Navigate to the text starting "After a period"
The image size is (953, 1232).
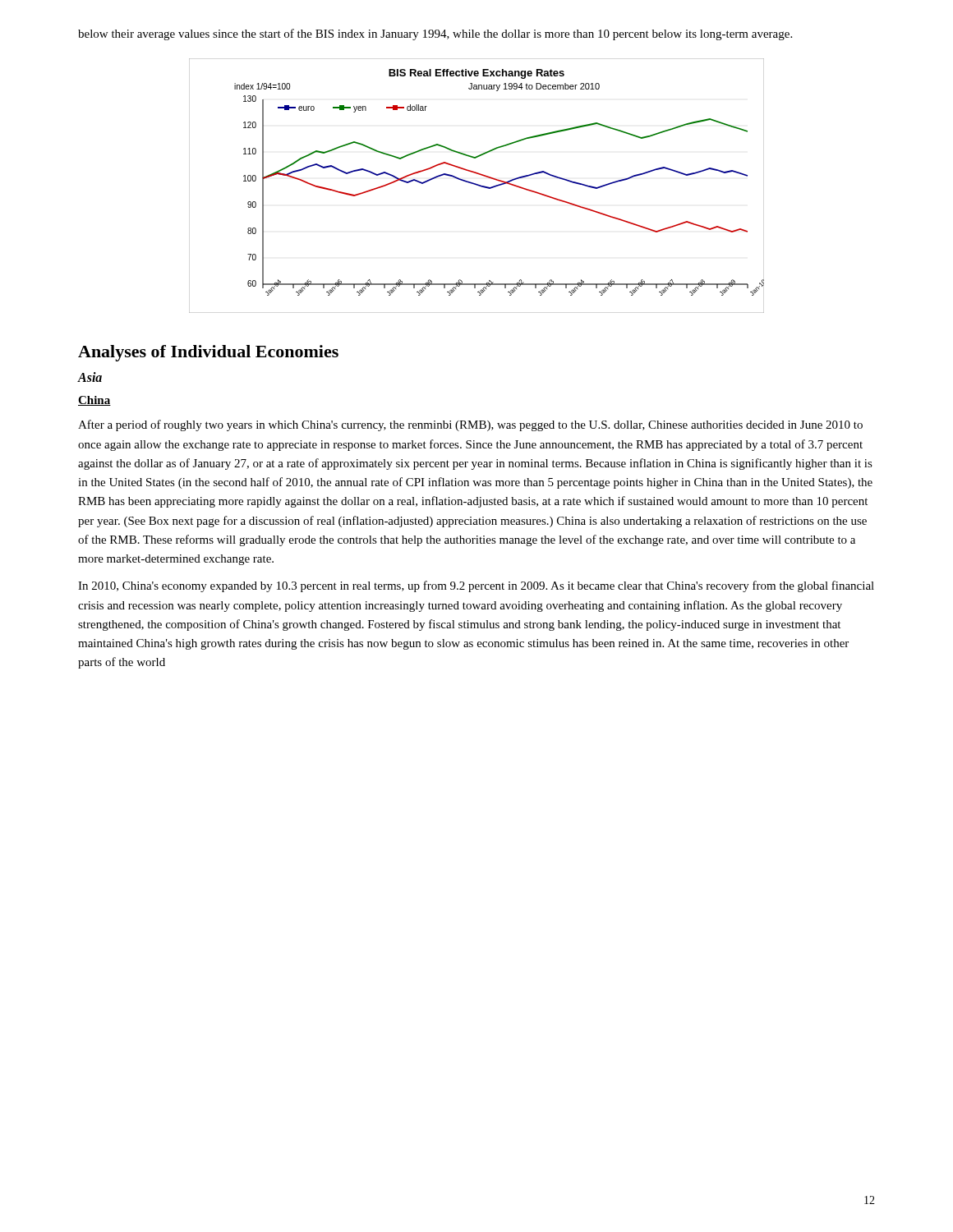pos(475,492)
